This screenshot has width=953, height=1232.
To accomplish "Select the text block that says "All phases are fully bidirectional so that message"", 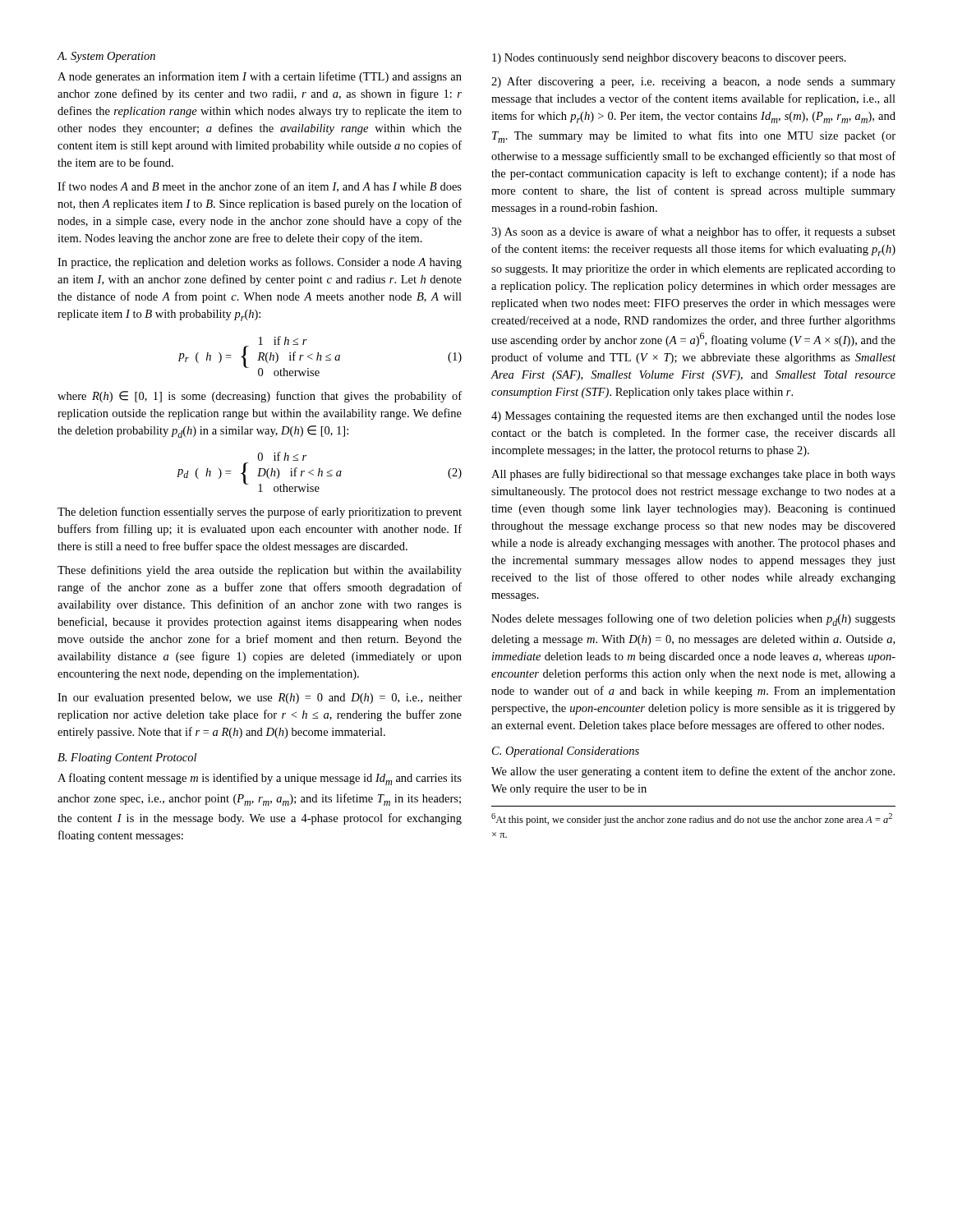I will coord(693,535).
